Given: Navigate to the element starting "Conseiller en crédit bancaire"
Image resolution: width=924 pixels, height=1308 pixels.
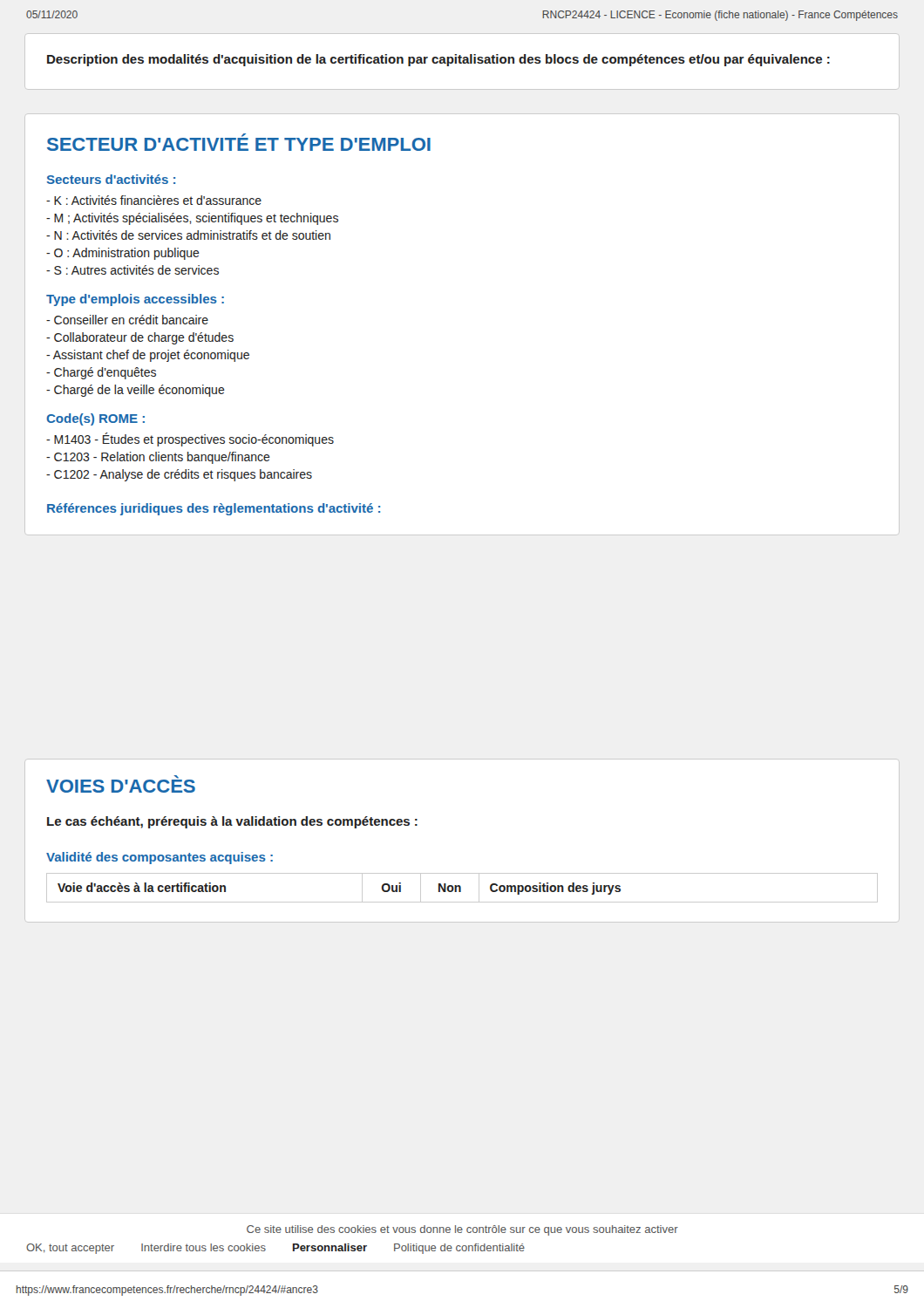Looking at the screenshot, I should [x=127, y=320].
